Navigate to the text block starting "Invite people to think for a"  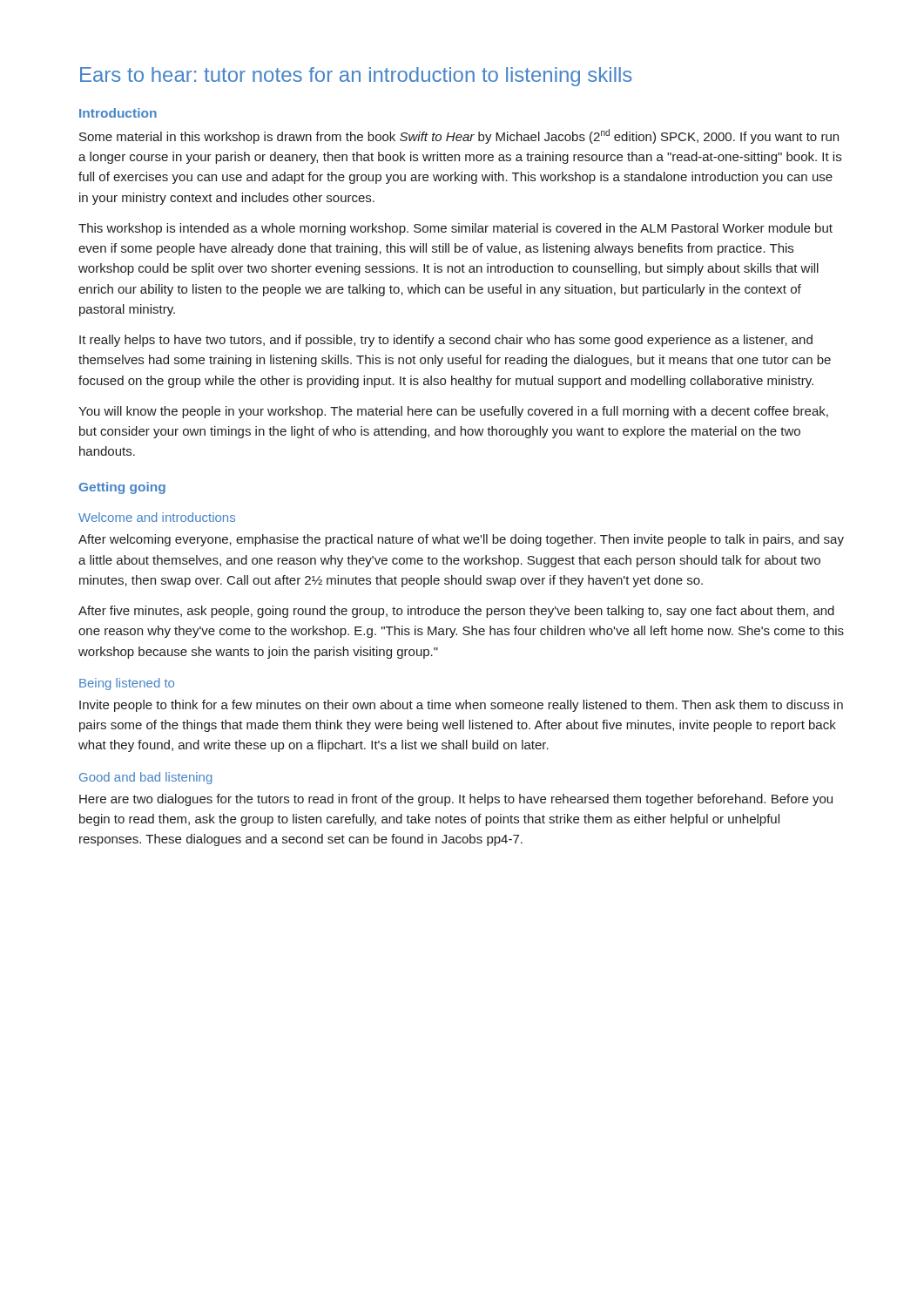point(461,725)
